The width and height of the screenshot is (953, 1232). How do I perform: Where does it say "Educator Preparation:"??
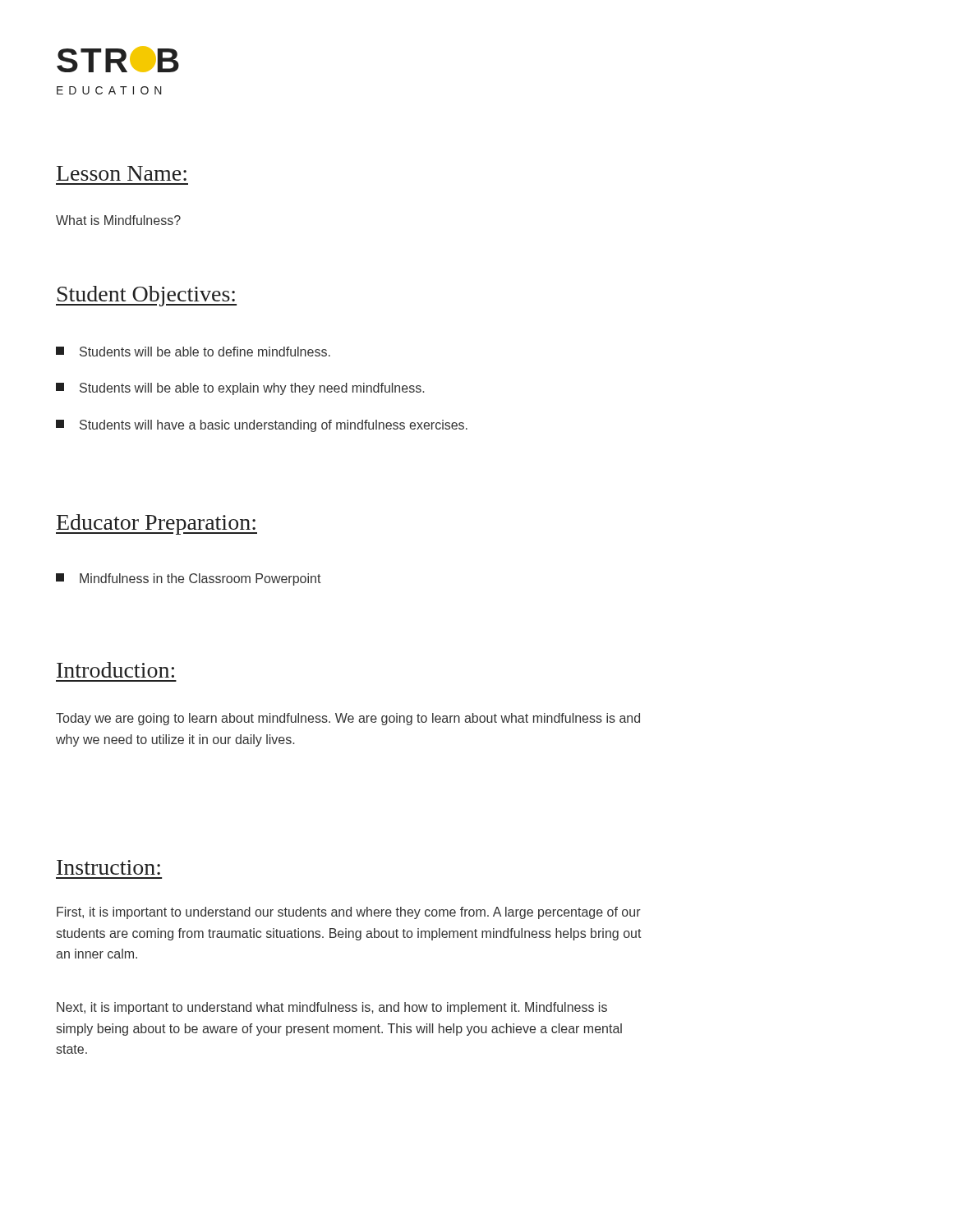coord(156,522)
